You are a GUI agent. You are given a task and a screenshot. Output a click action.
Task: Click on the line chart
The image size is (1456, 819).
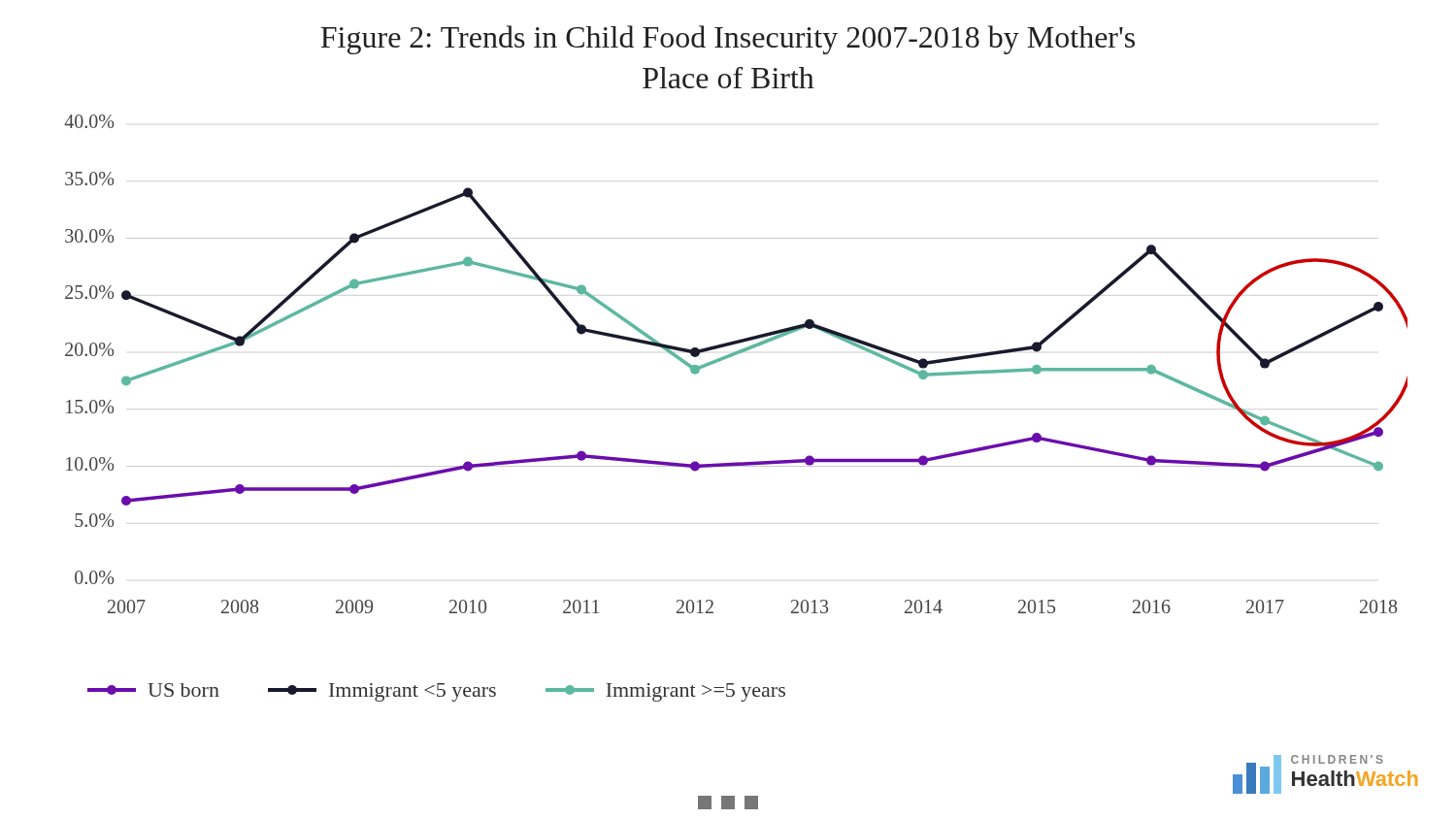pyautogui.click(x=728, y=381)
